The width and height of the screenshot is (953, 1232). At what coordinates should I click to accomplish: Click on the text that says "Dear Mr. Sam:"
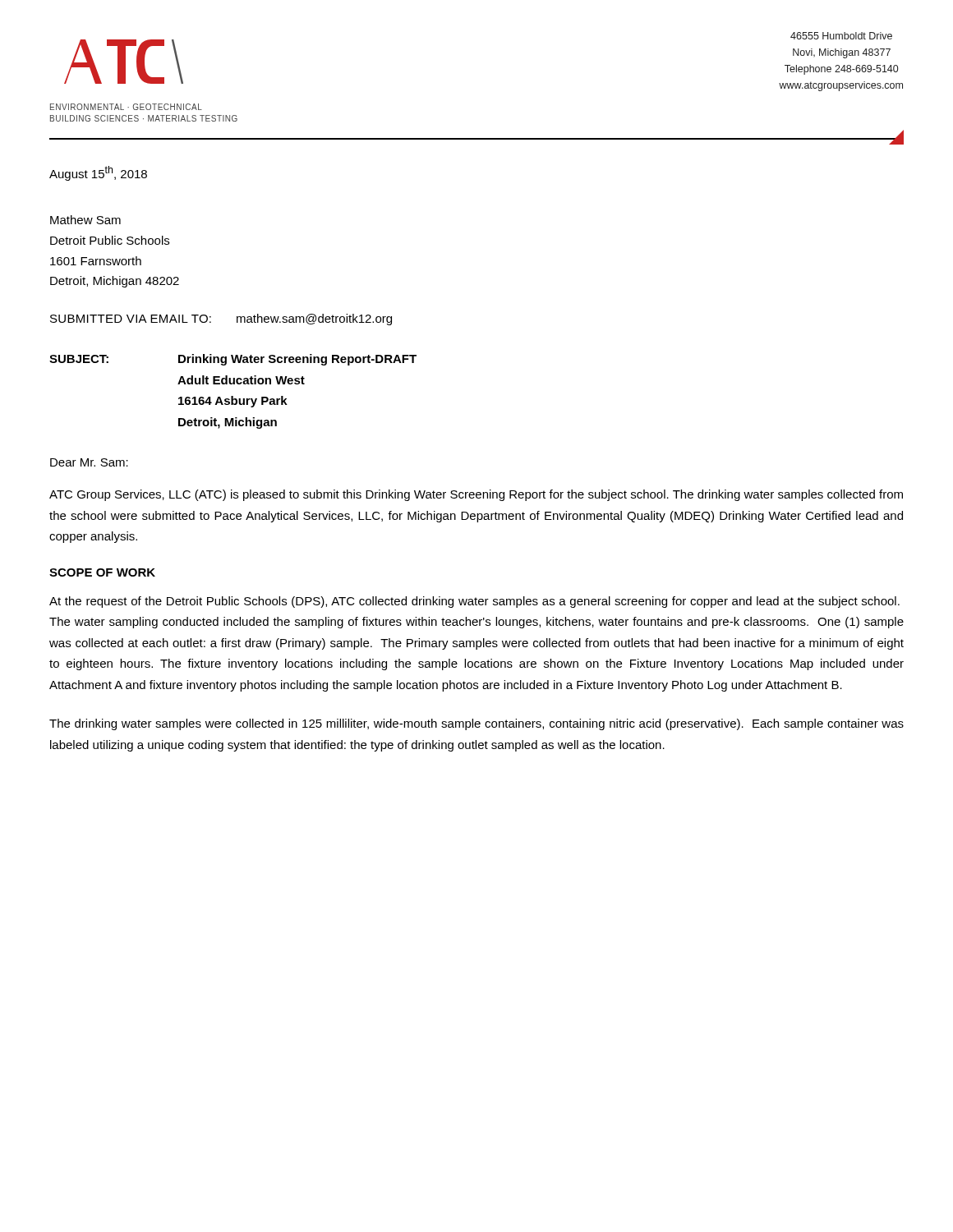pyautogui.click(x=89, y=462)
